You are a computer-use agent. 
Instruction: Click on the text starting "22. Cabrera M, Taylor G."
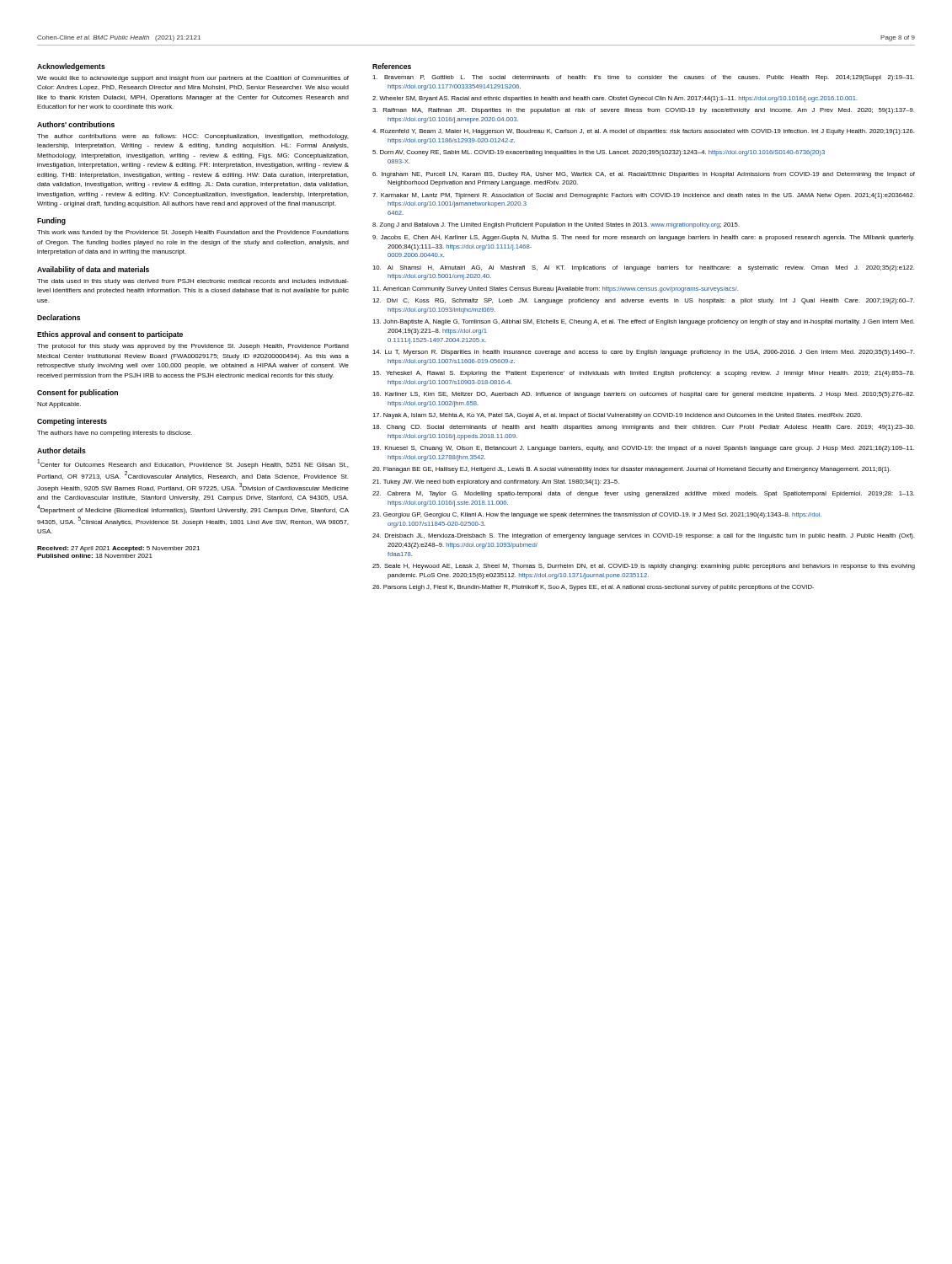coord(644,498)
